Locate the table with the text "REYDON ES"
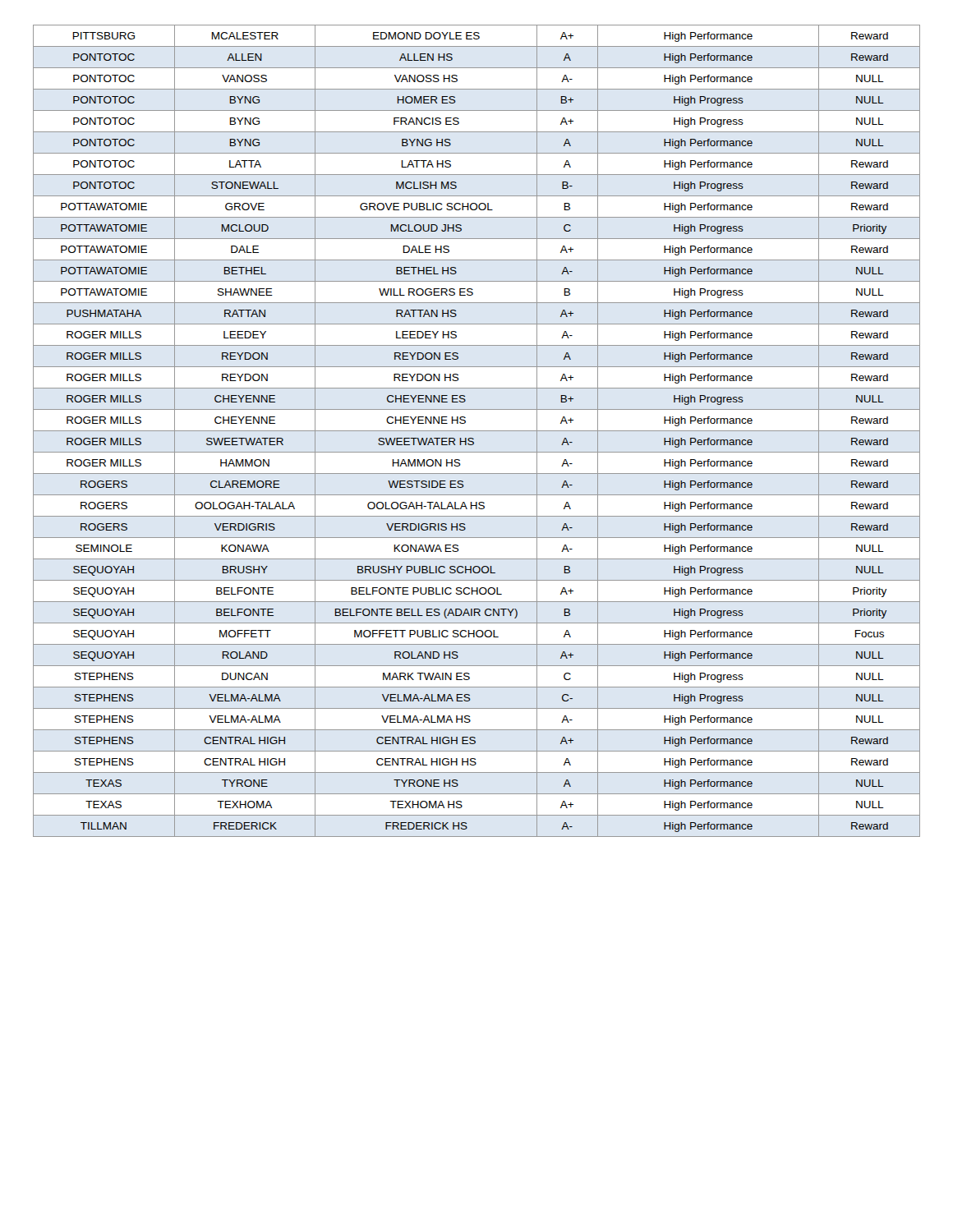The height and width of the screenshot is (1232, 953). 476,431
